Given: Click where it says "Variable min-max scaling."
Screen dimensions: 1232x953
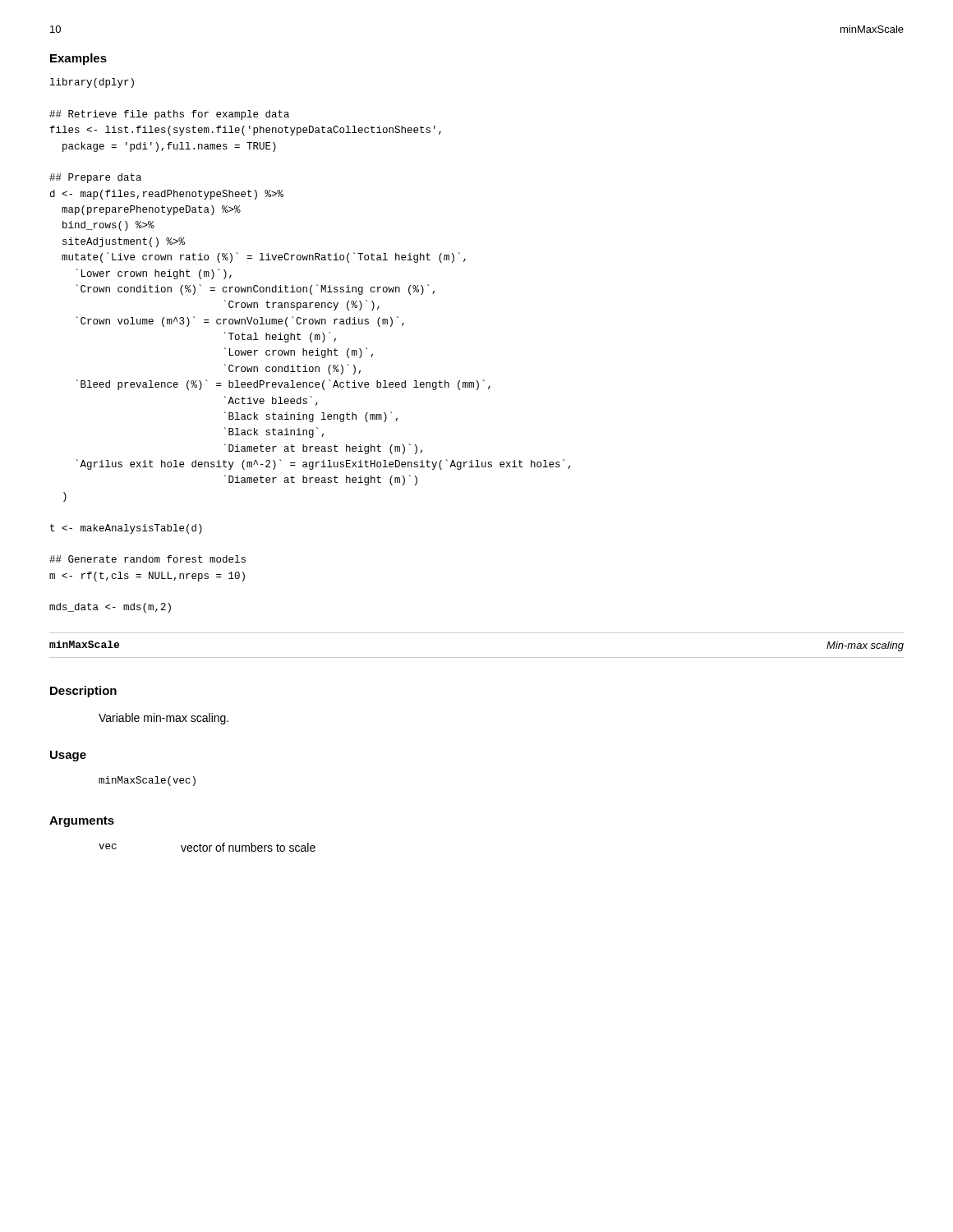Looking at the screenshot, I should 164,718.
